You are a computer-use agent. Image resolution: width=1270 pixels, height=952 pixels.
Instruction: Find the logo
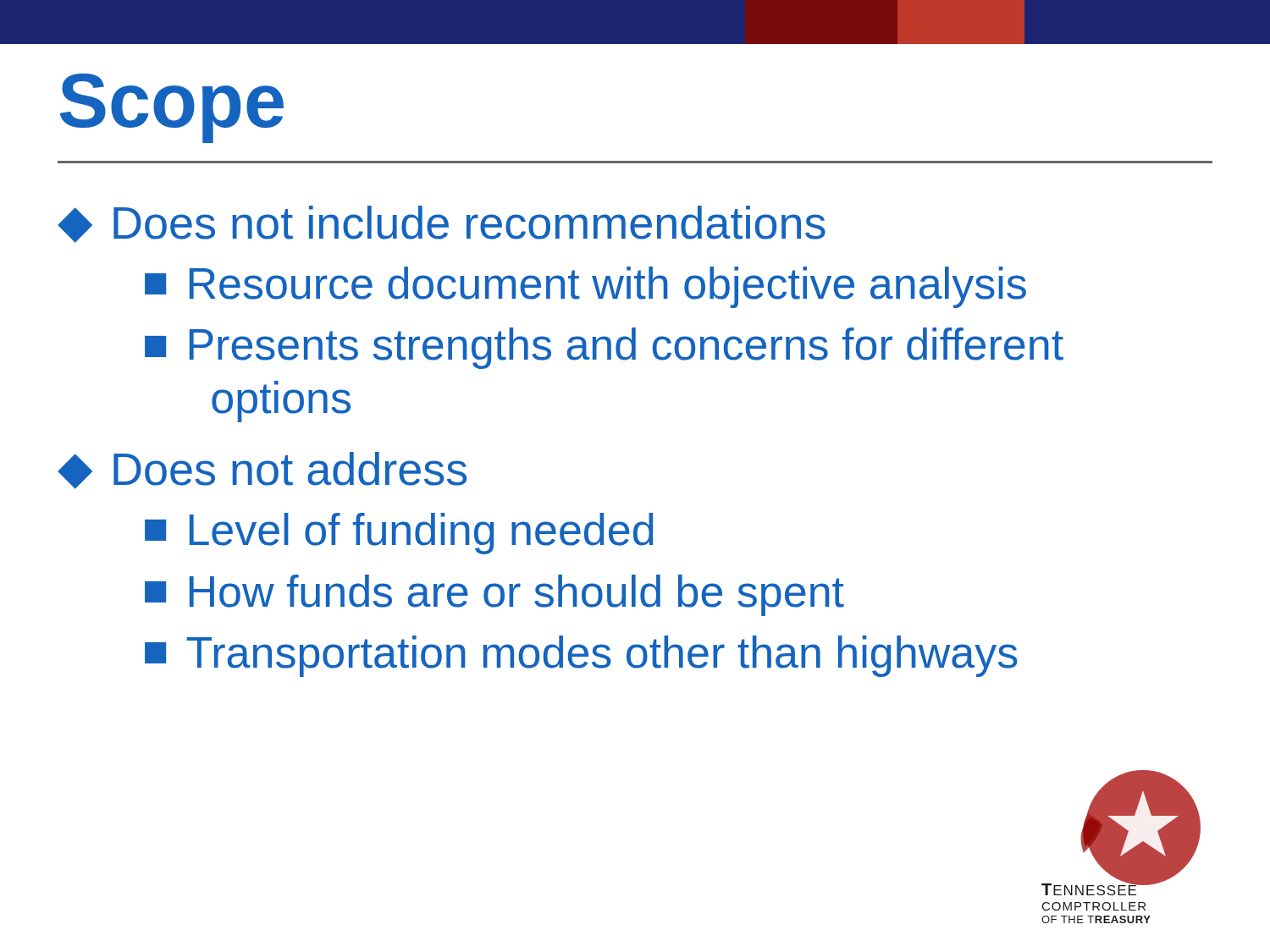tap(1130, 847)
